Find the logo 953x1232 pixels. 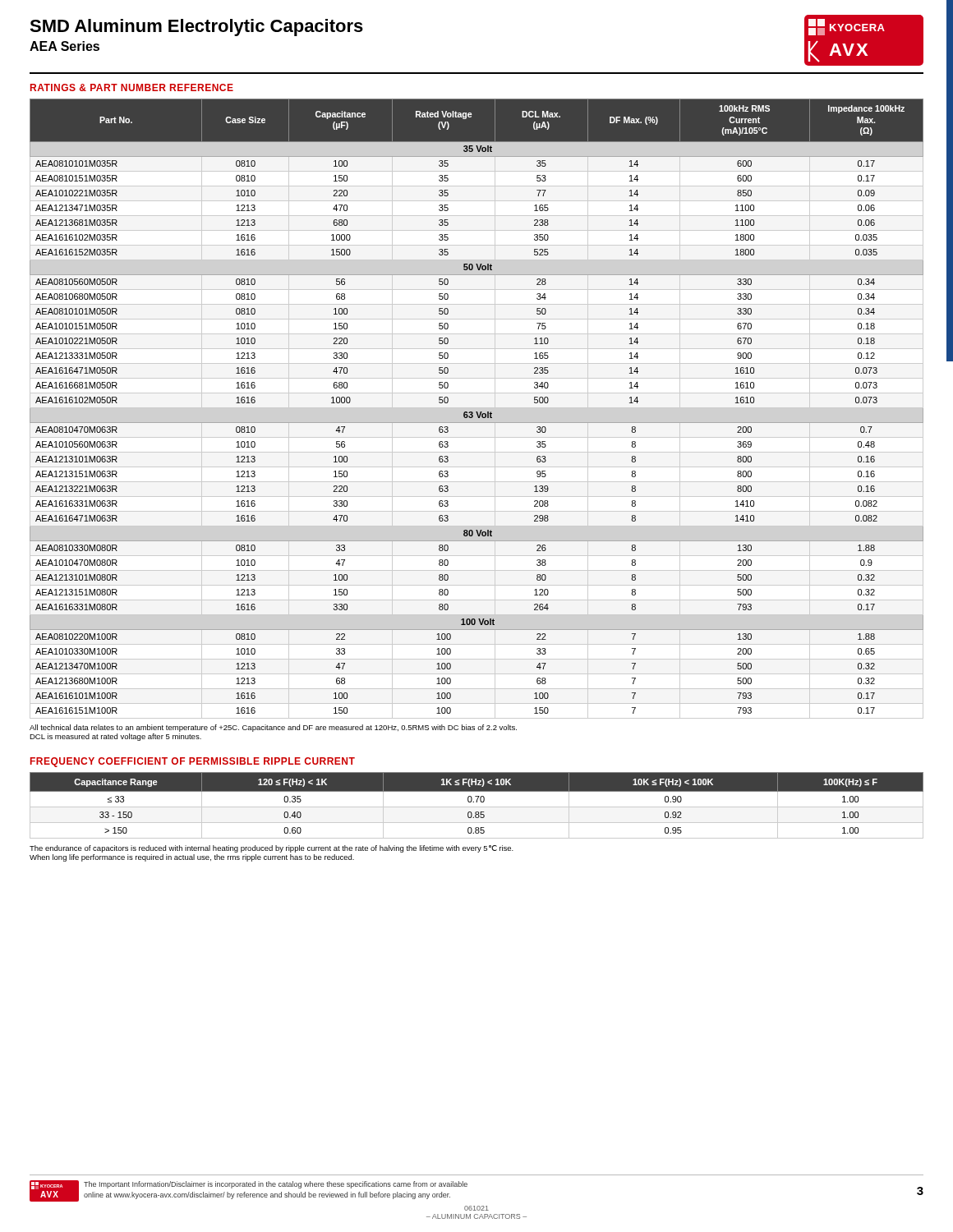point(870,40)
